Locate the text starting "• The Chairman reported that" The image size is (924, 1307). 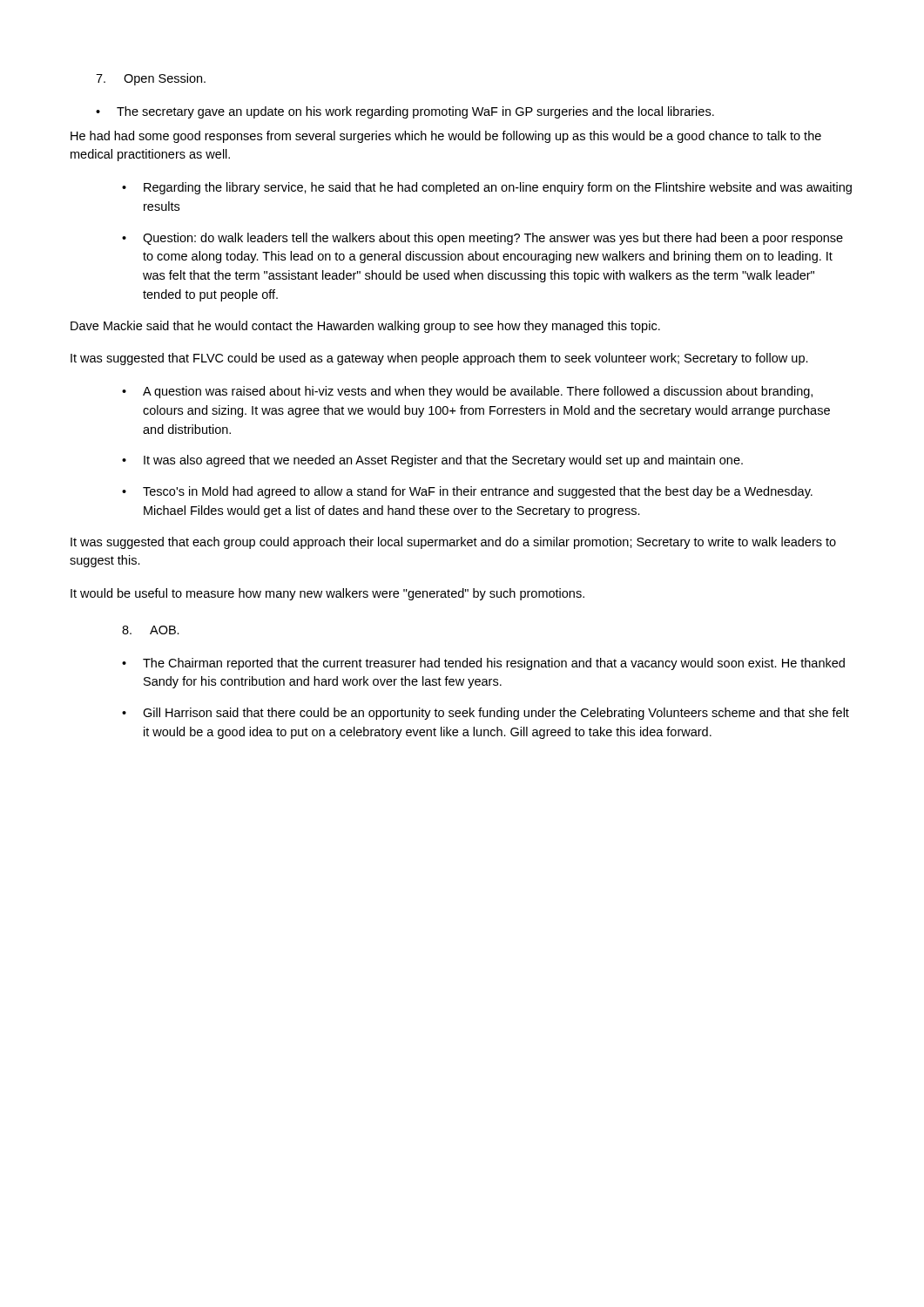488,673
